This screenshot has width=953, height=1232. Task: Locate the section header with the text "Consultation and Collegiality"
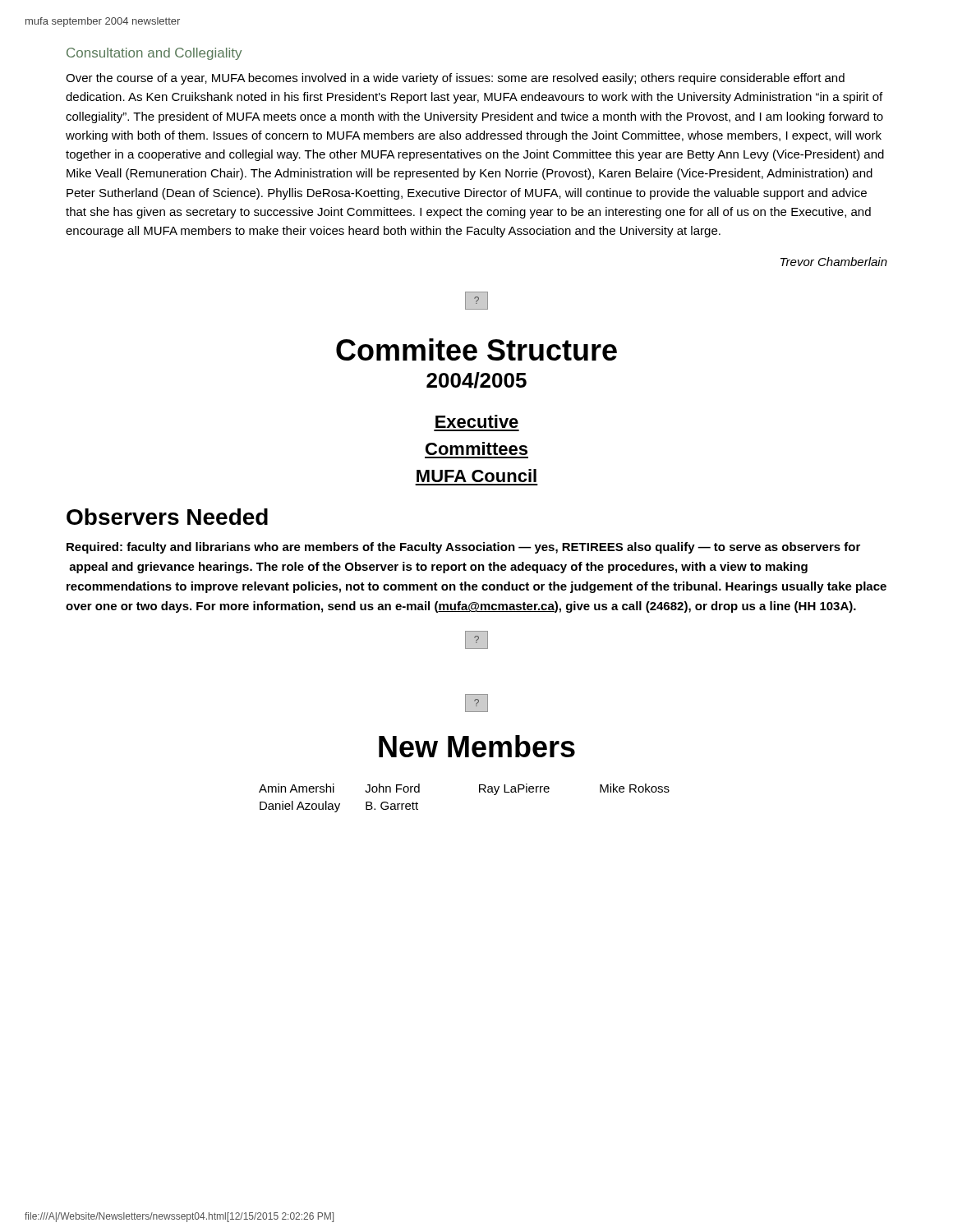pyautogui.click(x=154, y=53)
